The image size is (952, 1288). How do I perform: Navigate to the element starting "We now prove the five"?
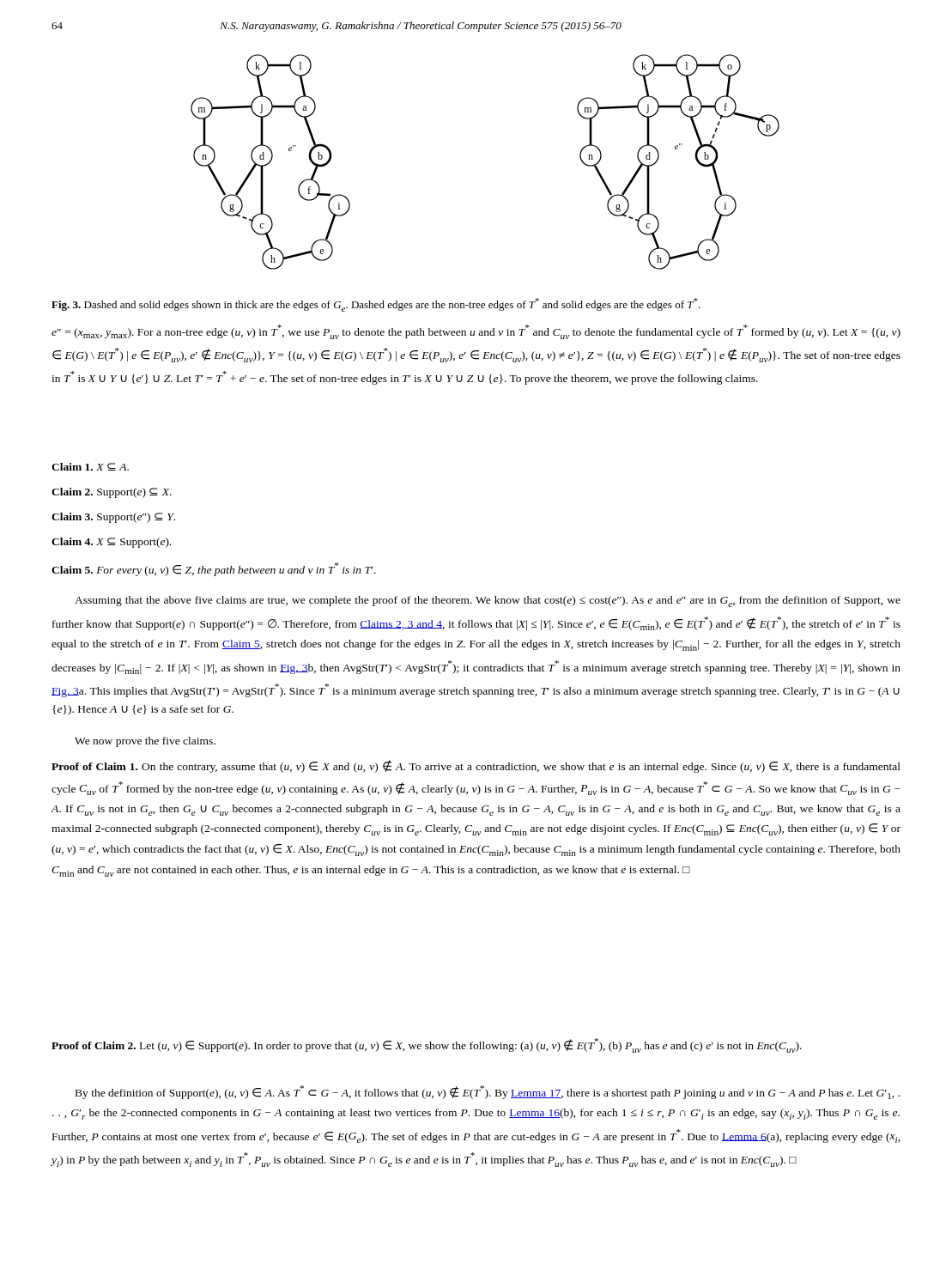(x=134, y=741)
